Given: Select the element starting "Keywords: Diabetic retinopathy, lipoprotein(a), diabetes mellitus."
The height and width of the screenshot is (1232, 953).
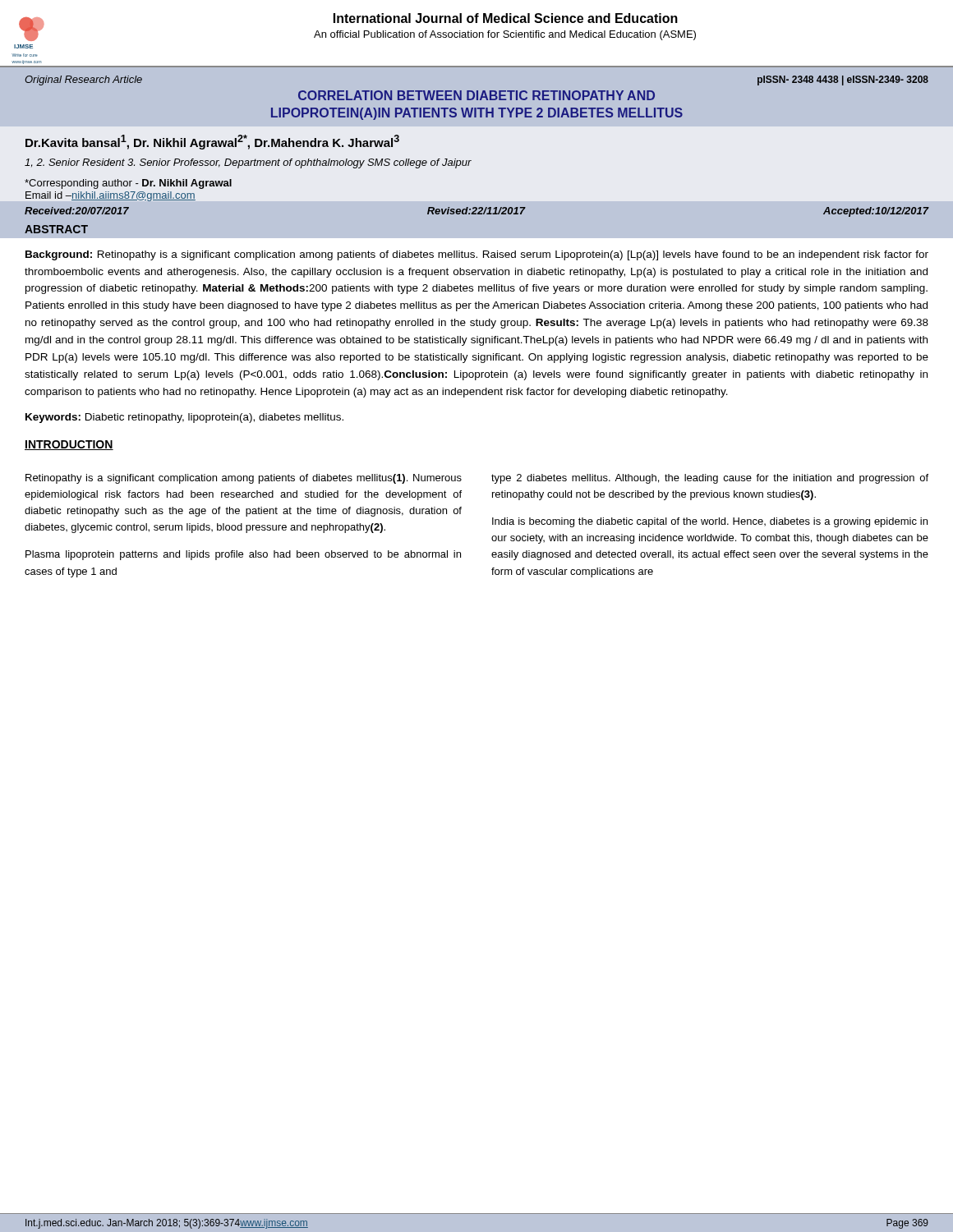Looking at the screenshot, I should (185, 417).
